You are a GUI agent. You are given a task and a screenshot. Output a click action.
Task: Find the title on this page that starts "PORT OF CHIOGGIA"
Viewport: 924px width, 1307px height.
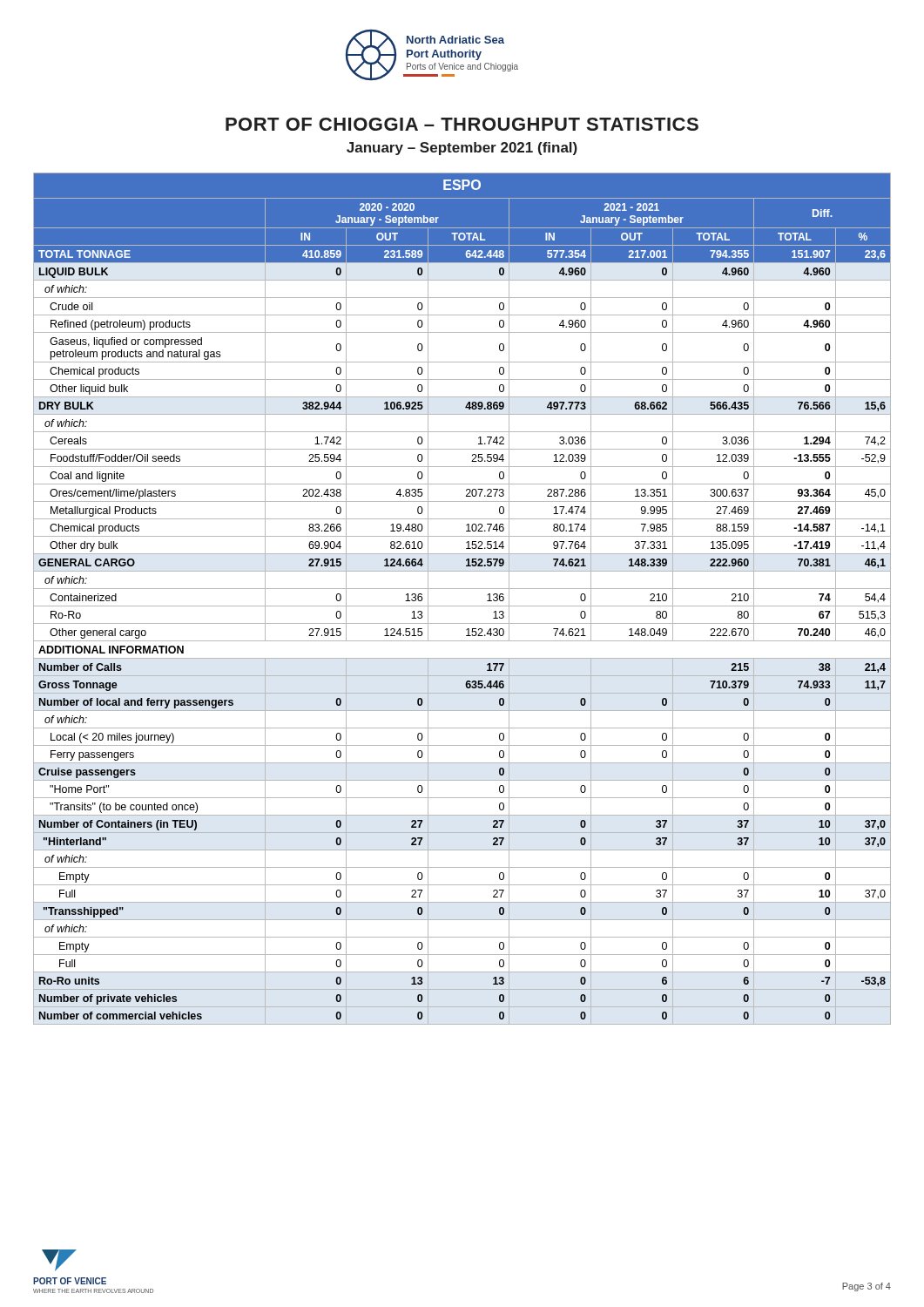click(x=462, y=135)
